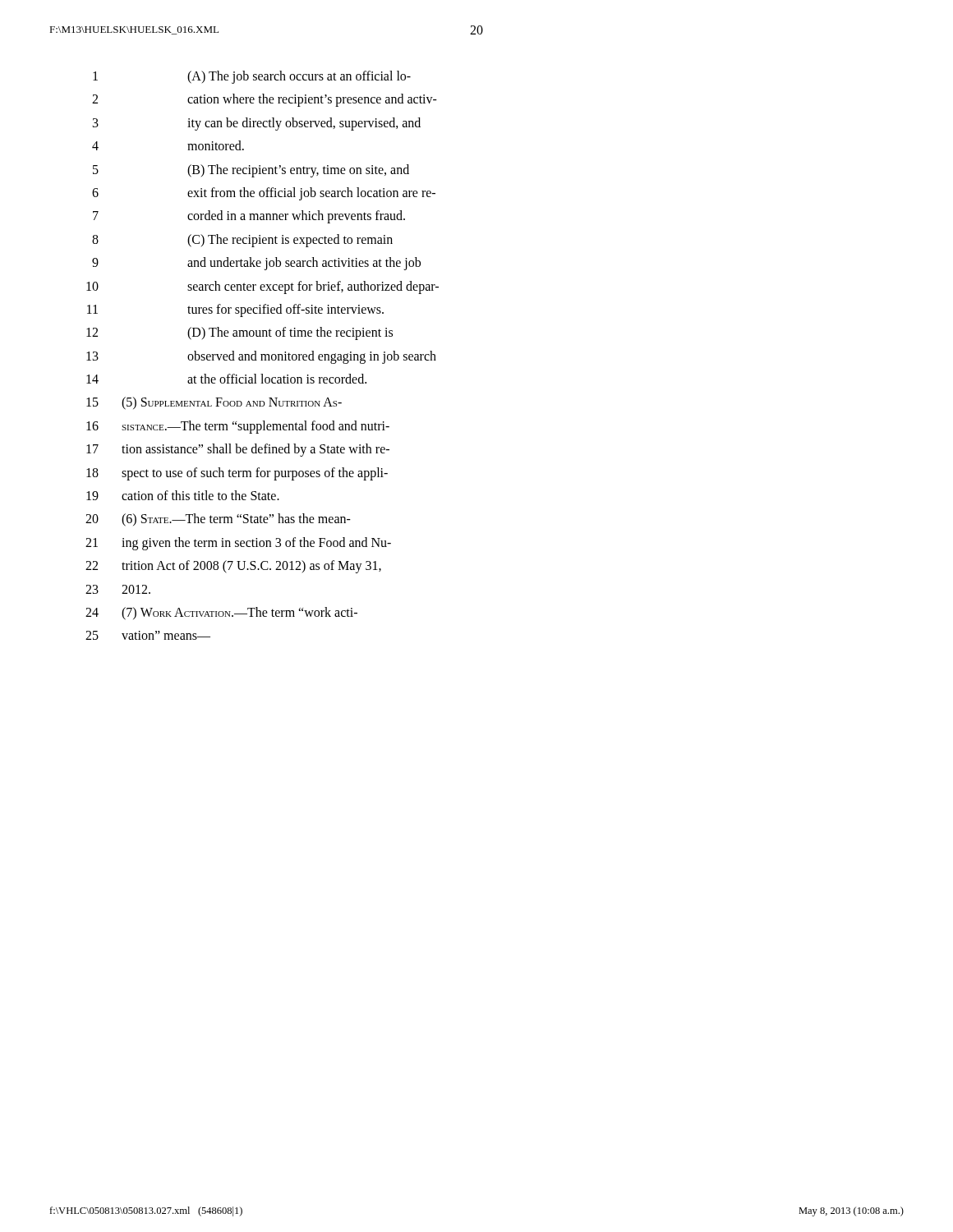Locate the list item that reads "21 ing given the term in section"

click(x=238, y=544)
